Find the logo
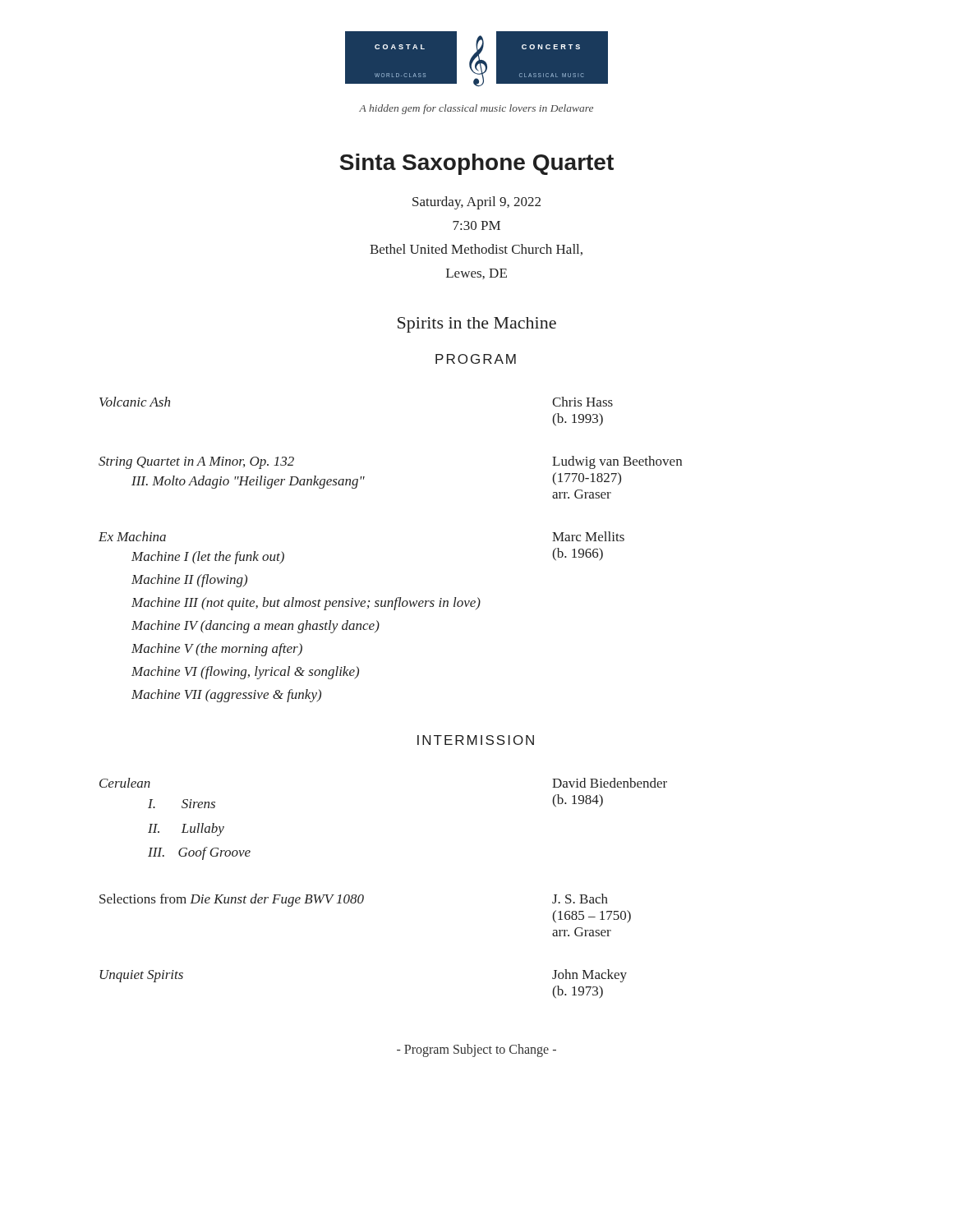 (476, 57)
